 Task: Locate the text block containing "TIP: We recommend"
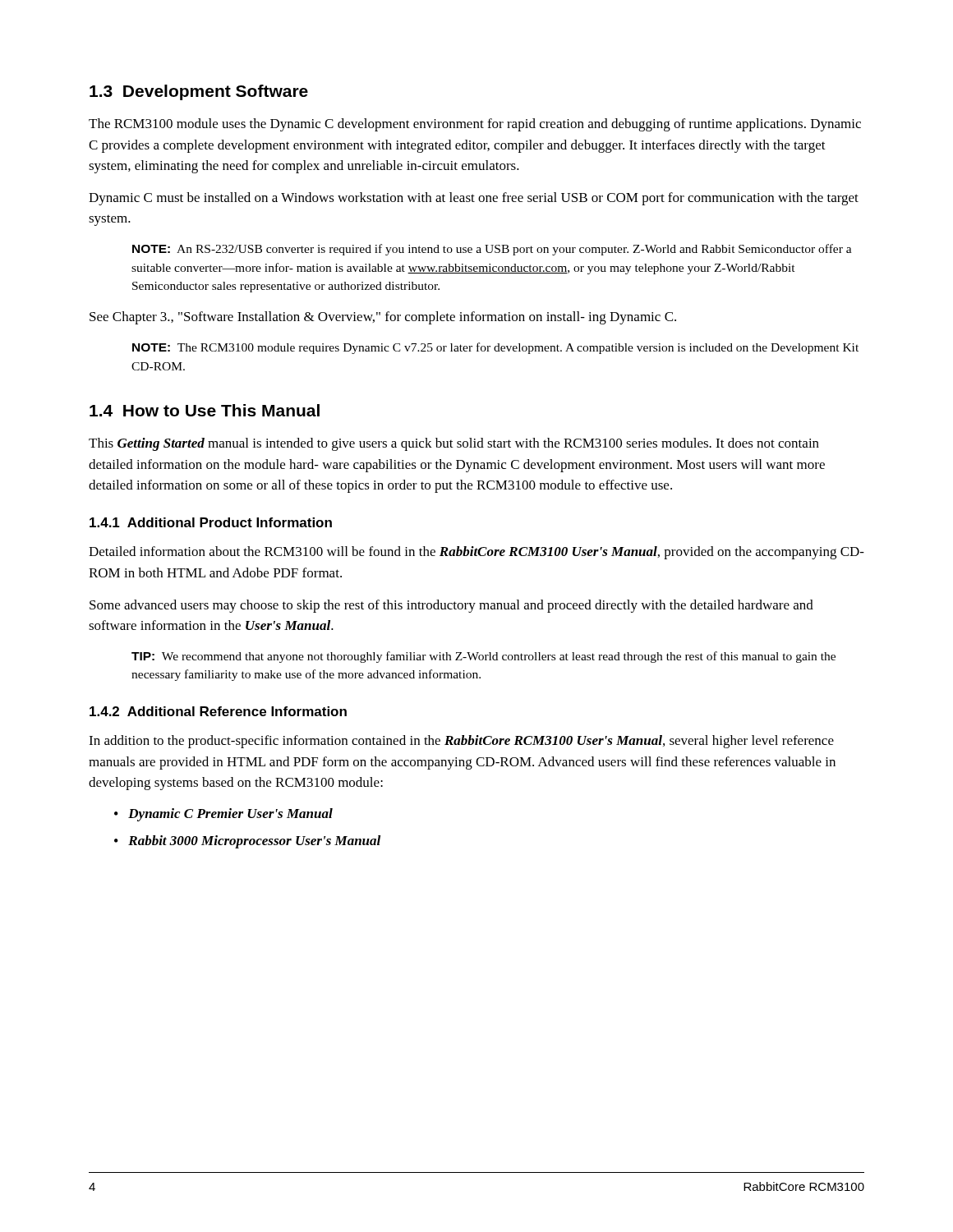tap(484, 665)
